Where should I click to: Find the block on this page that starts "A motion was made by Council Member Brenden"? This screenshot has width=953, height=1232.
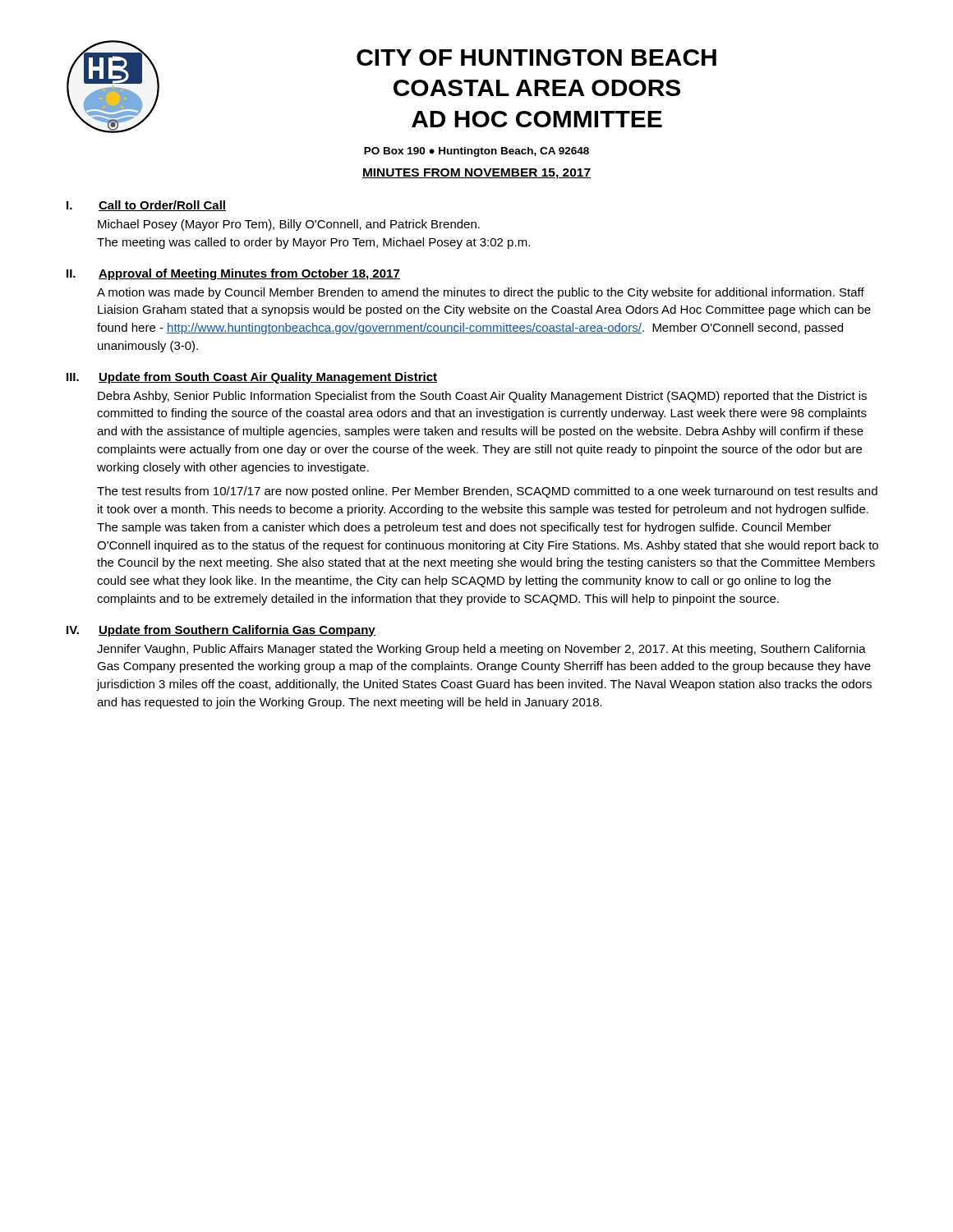(484, 318)
